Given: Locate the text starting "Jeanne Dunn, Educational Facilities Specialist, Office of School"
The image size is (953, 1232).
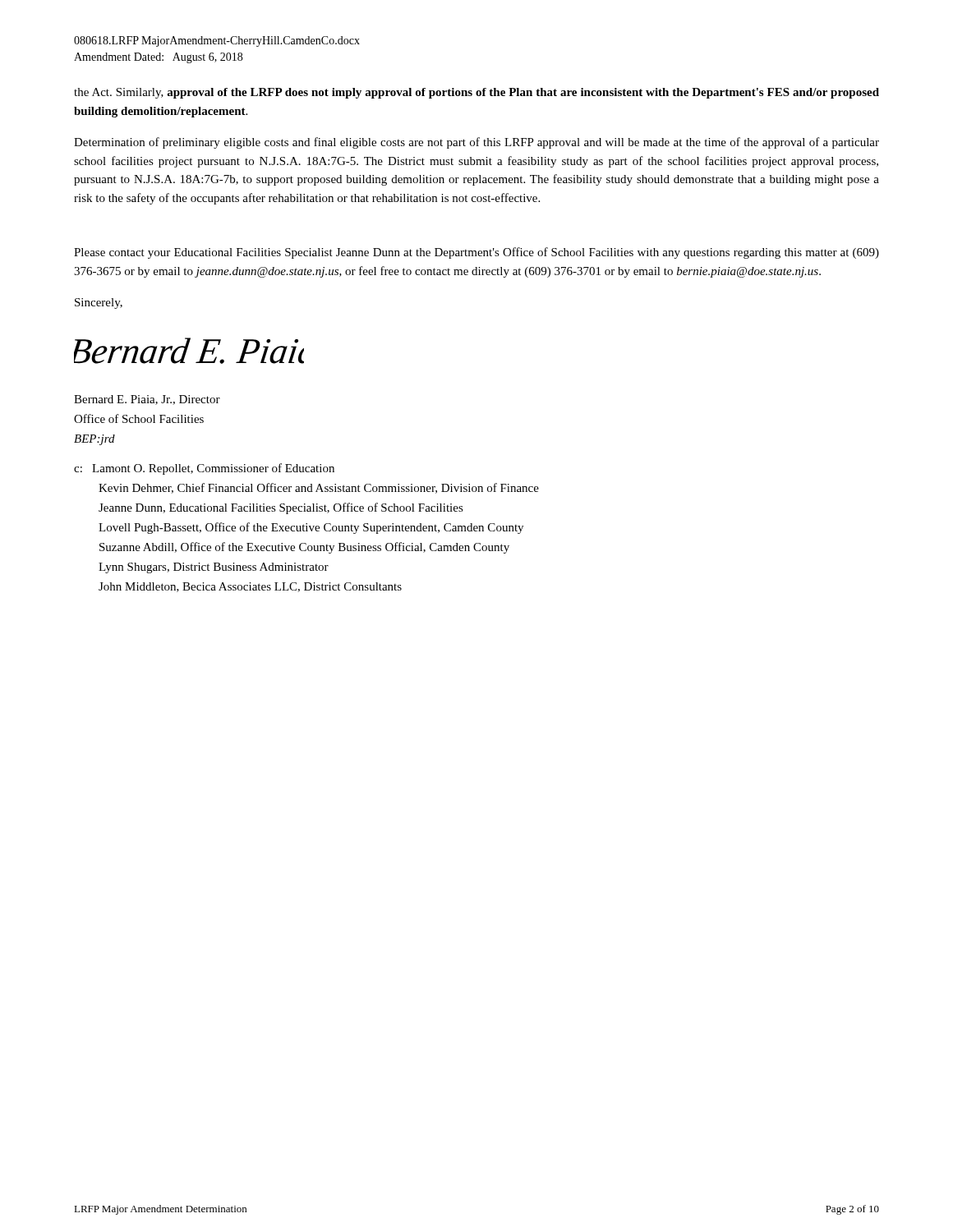Looking at the screenshot, I should pos(281,507).
